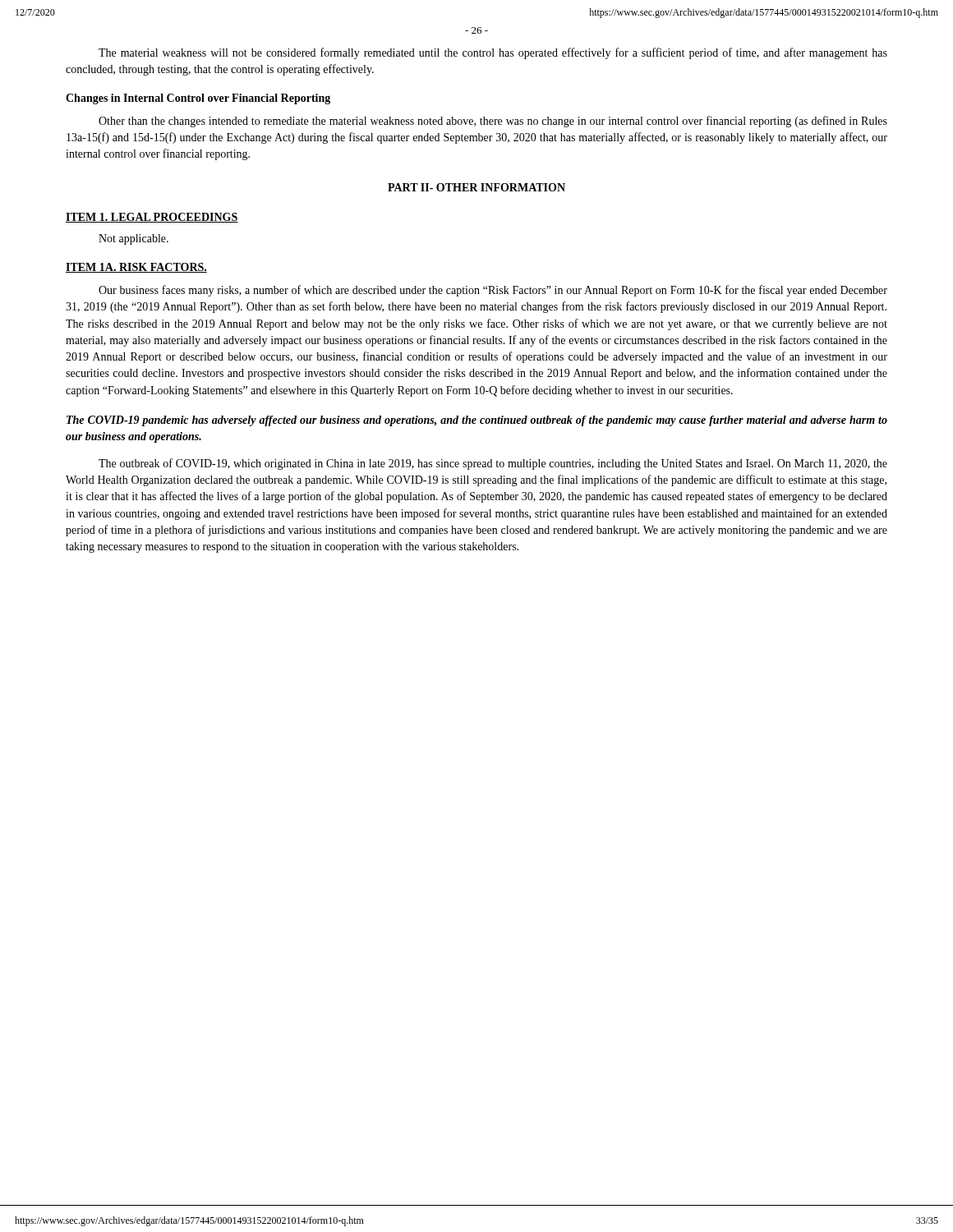
Task: Point to the passage starting "The outbreak of COVID-19, which originated in"
Action: point(476,506)
